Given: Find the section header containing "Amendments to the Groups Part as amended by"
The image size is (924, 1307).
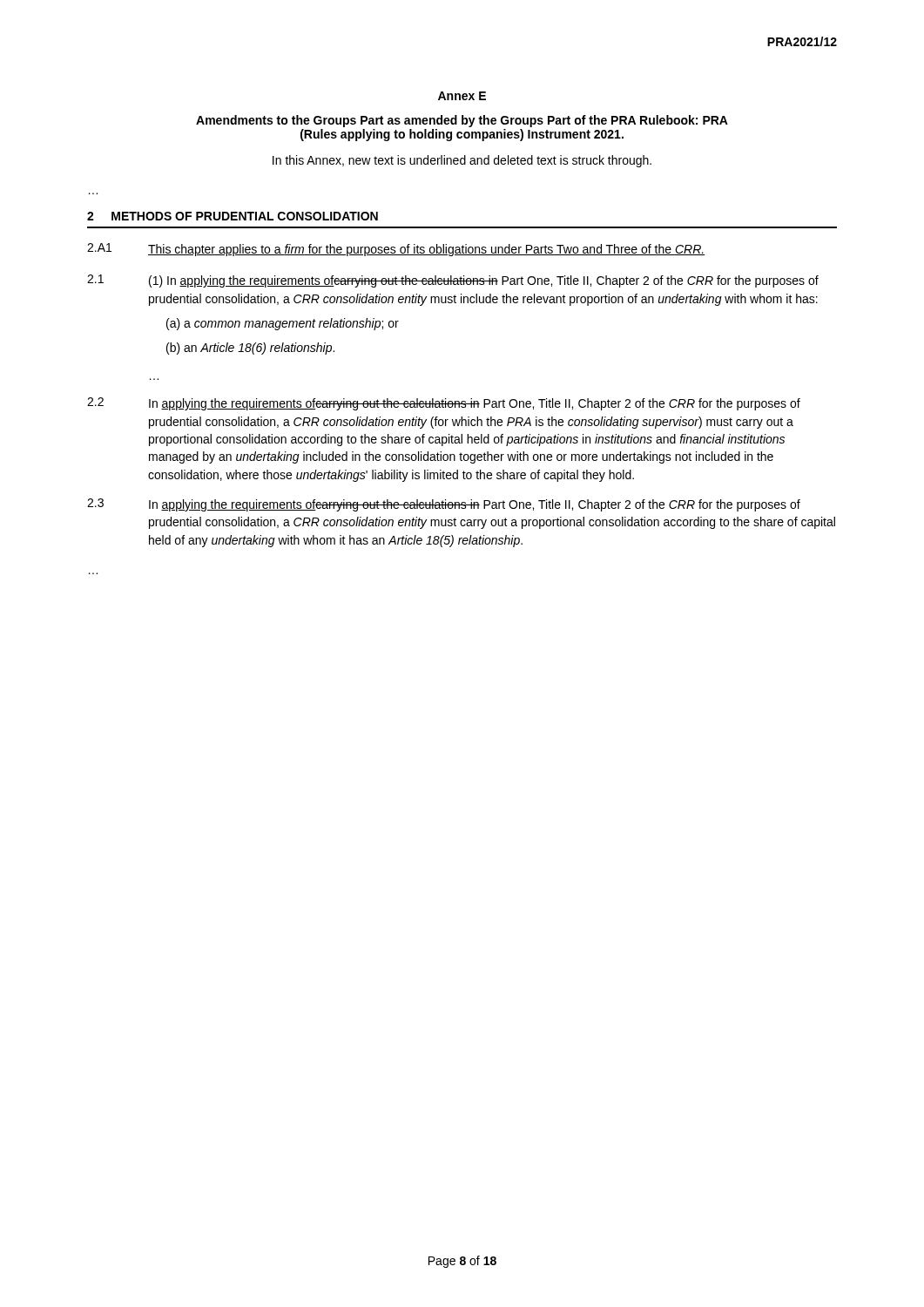Looking at the screenshot, I should coord(462,127).
